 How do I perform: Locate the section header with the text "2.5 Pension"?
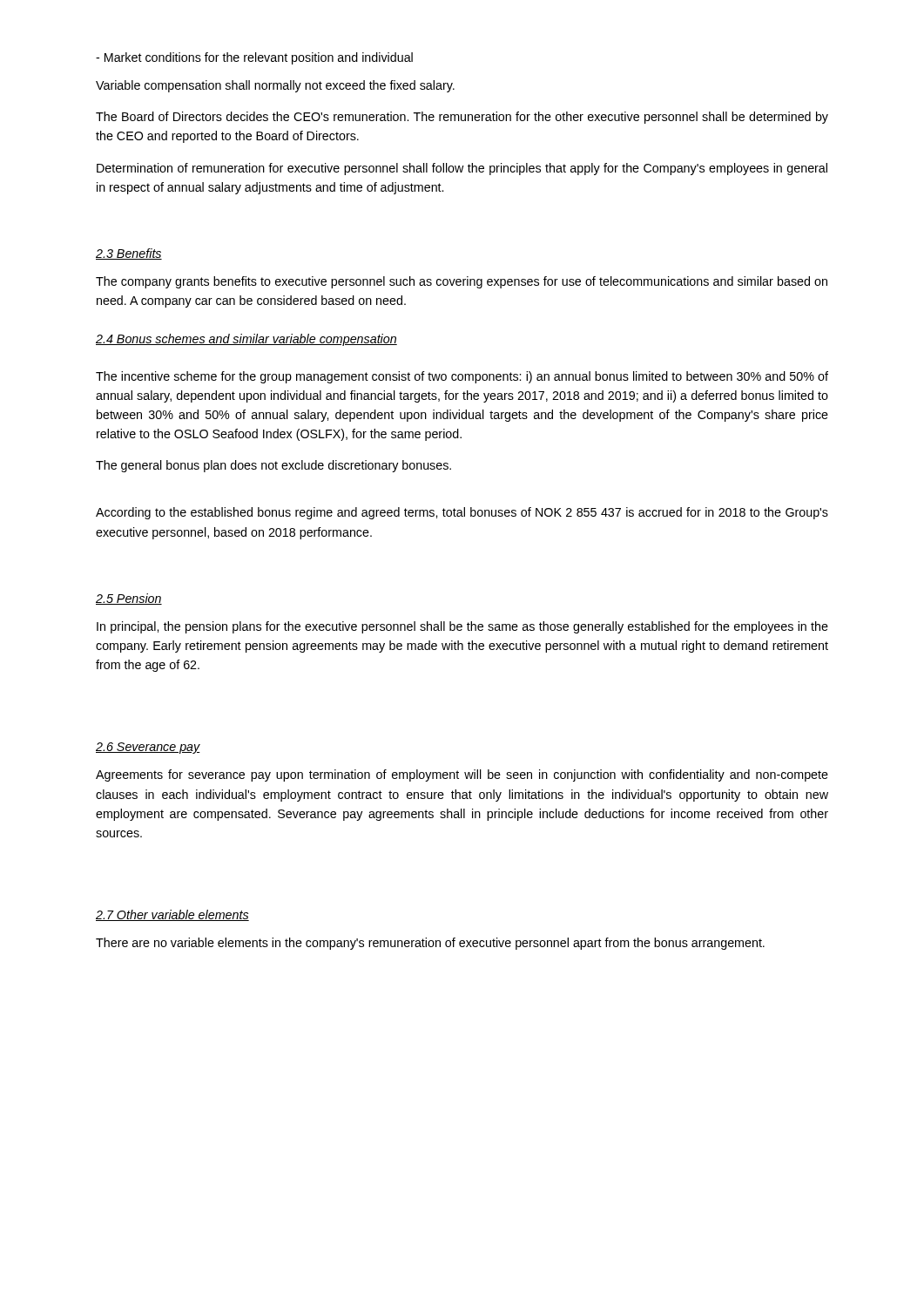click(129, 598)
